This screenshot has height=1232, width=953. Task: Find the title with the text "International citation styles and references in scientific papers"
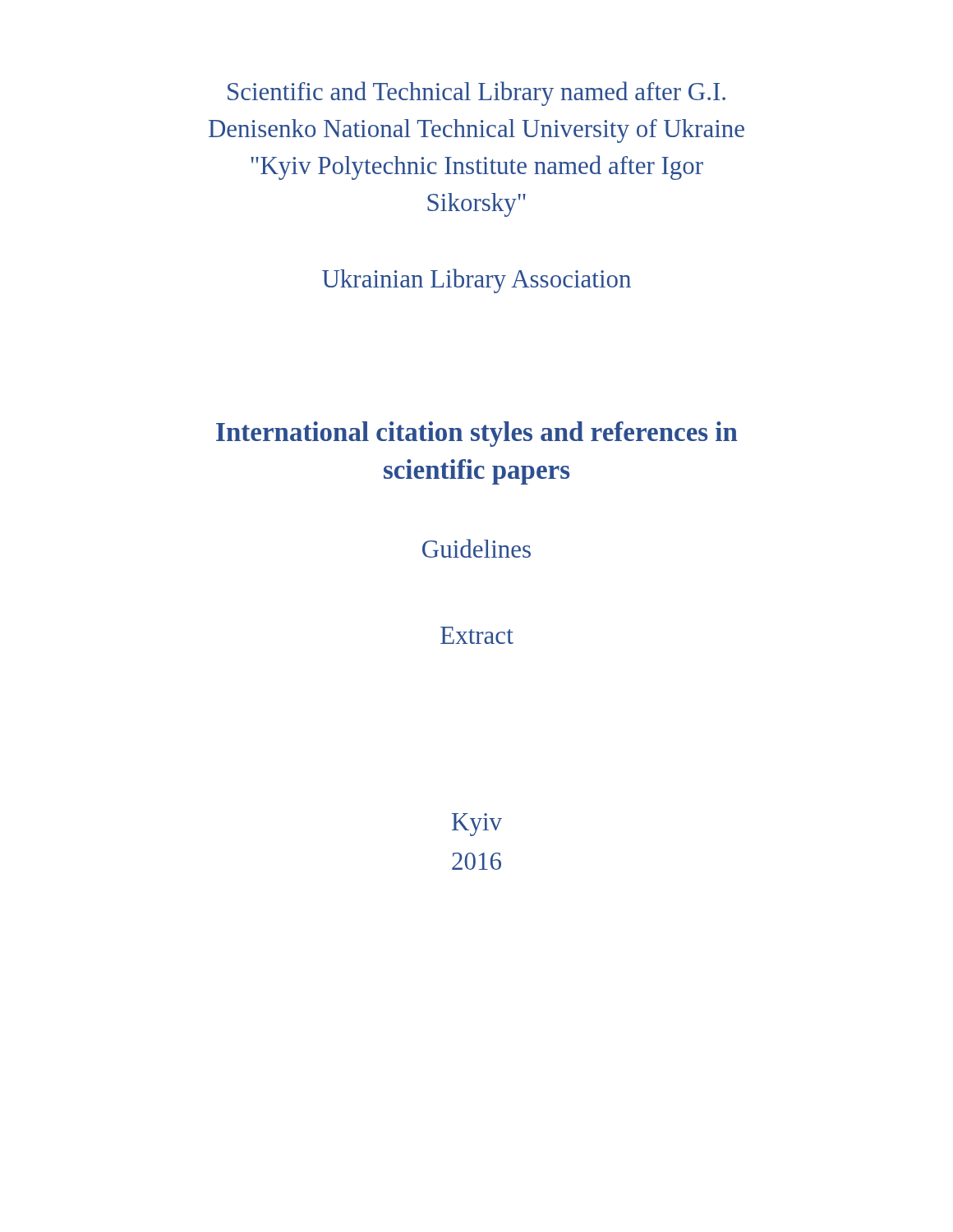(476, 451)
